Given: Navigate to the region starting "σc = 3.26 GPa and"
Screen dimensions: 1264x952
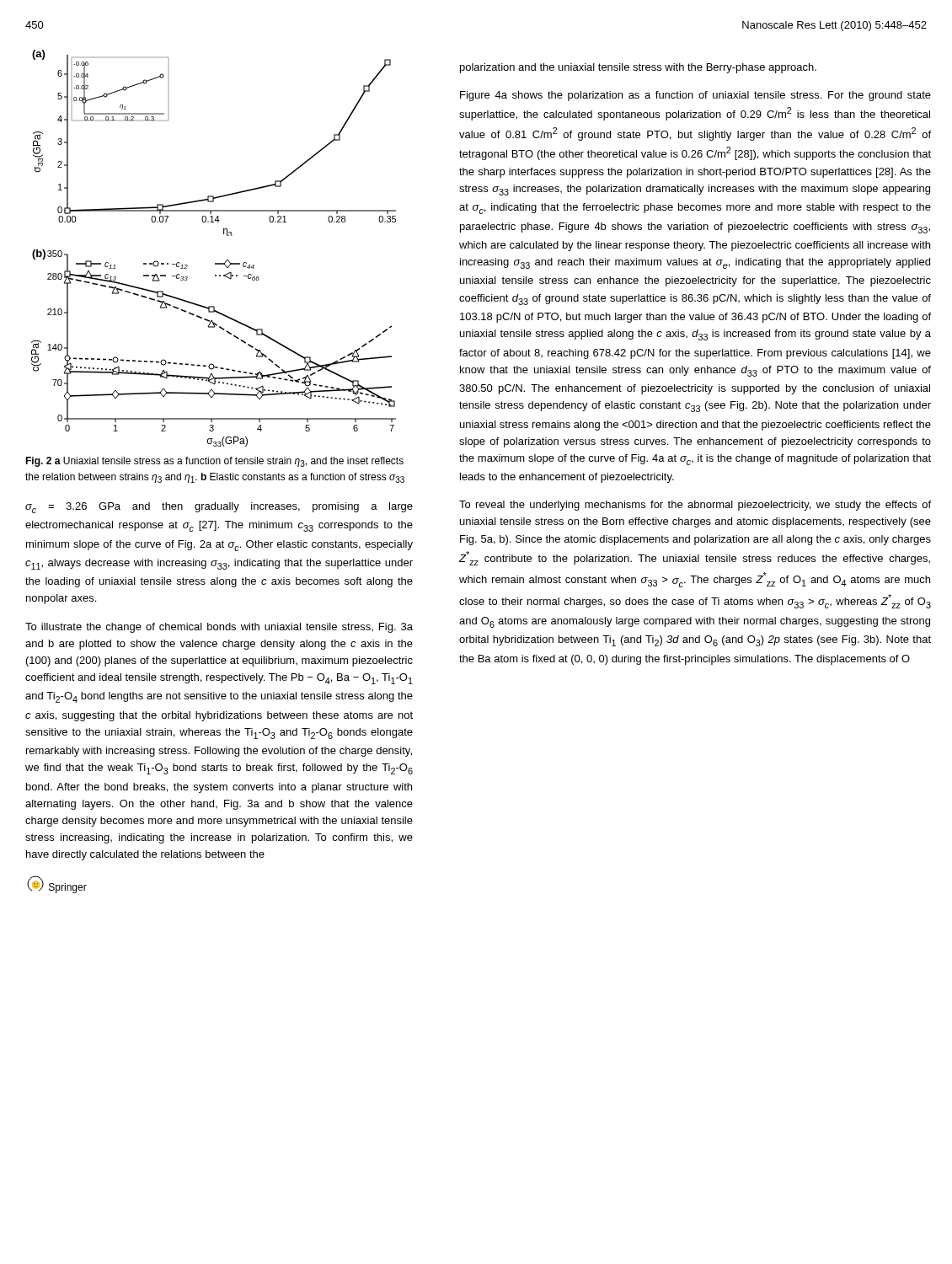Looking at the screenshot, I should point(219,681).
